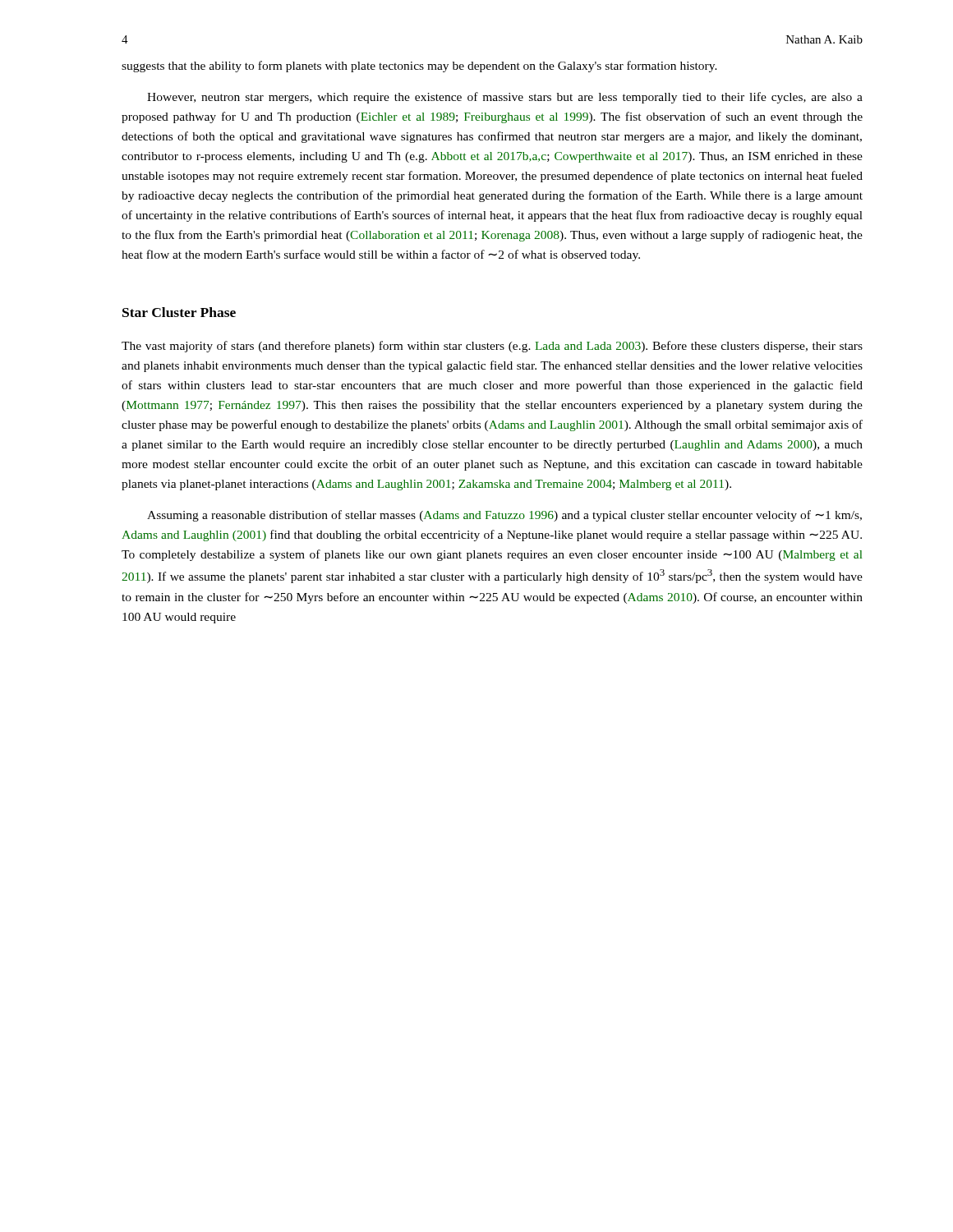The height and width of the screenshot is (1232, 953).
Task: Find the text block starting "Star Cluster Phase"
Action: pyautogui.click(x=179, y=312)
